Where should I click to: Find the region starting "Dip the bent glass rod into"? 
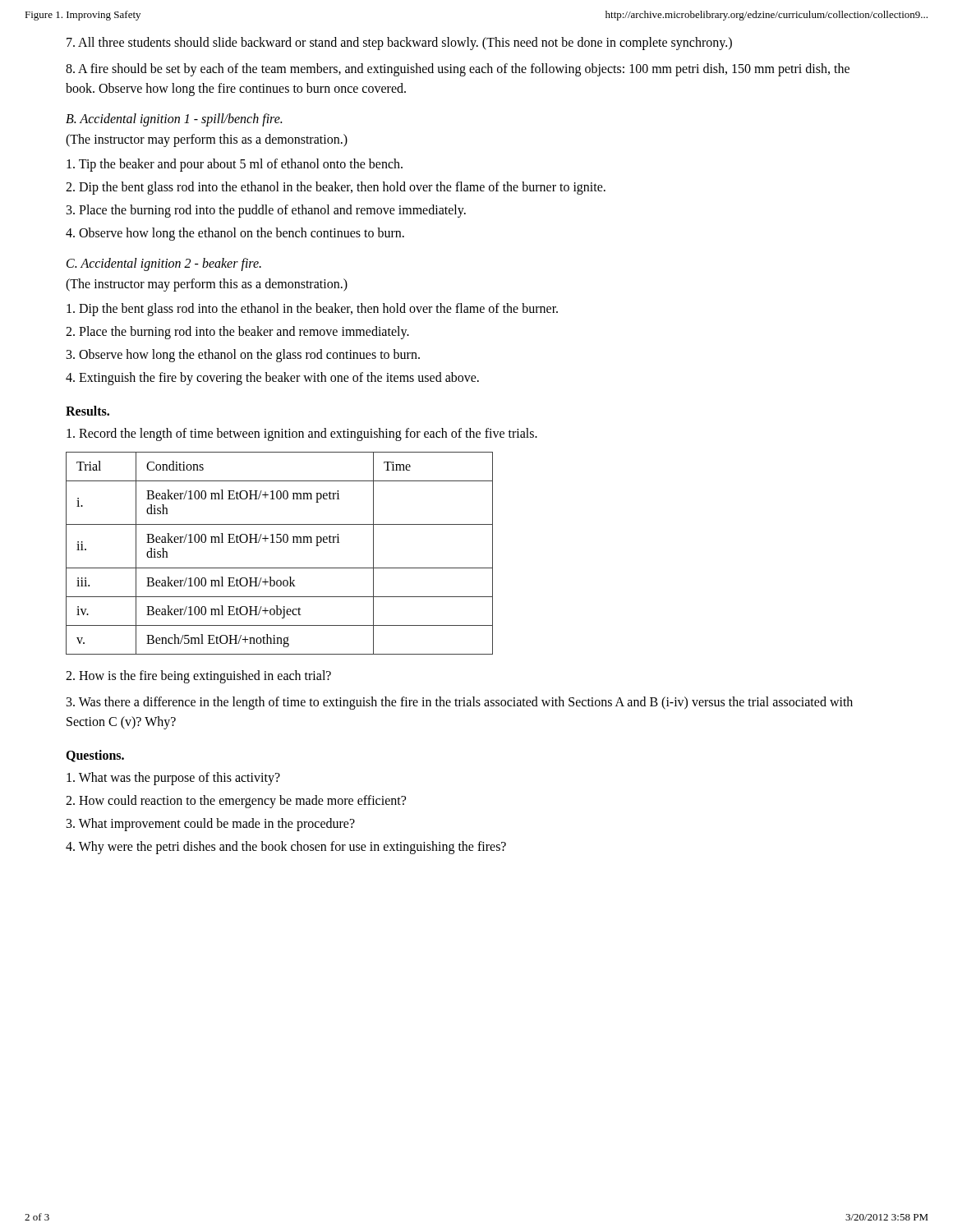point(468,309)
